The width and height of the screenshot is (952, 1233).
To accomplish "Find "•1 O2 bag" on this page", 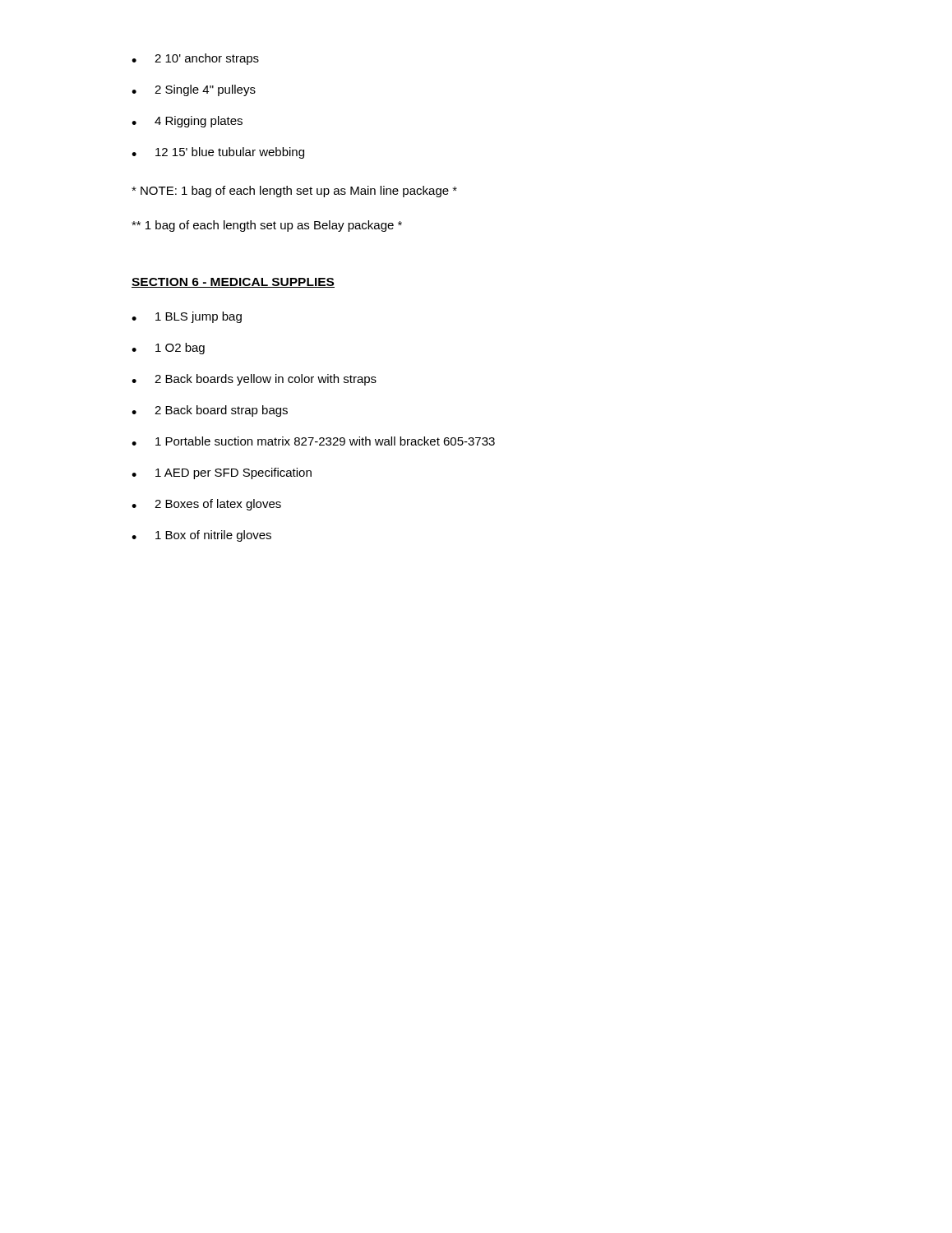I will tap(168, 349).
